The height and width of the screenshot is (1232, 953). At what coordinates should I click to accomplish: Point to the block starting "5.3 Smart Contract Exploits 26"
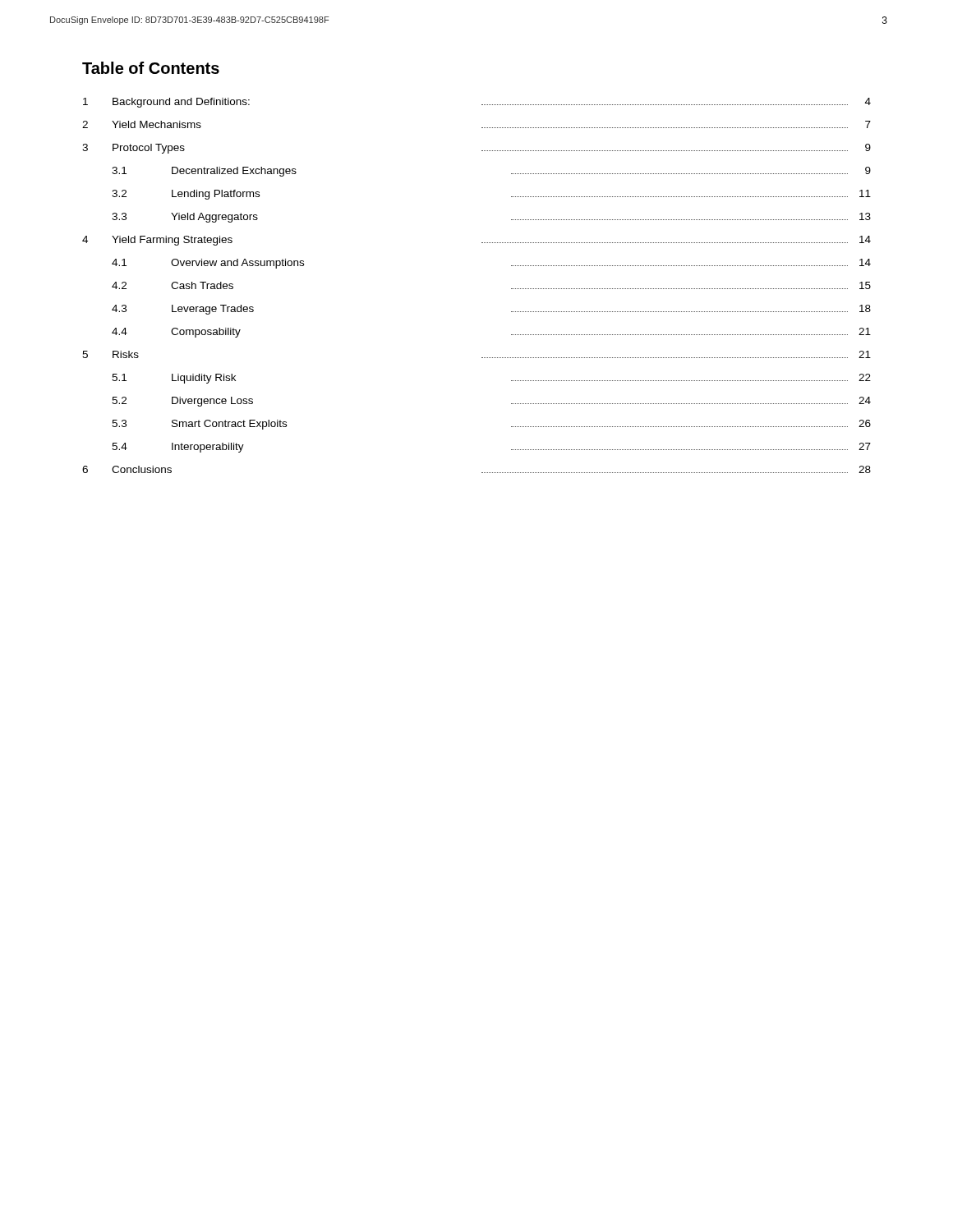(x=114, y=423)
